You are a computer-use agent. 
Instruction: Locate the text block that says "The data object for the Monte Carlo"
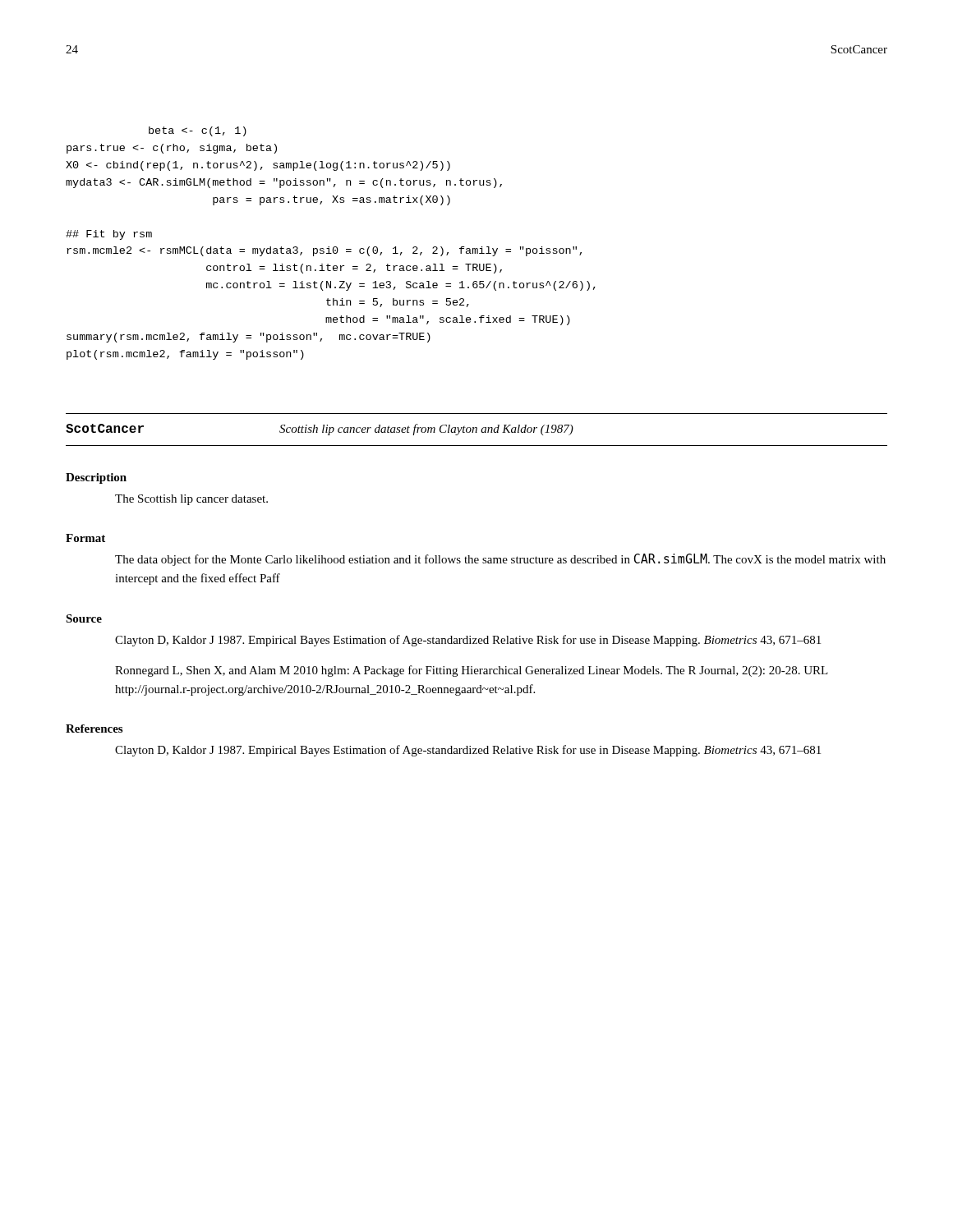tap(500, 569)
